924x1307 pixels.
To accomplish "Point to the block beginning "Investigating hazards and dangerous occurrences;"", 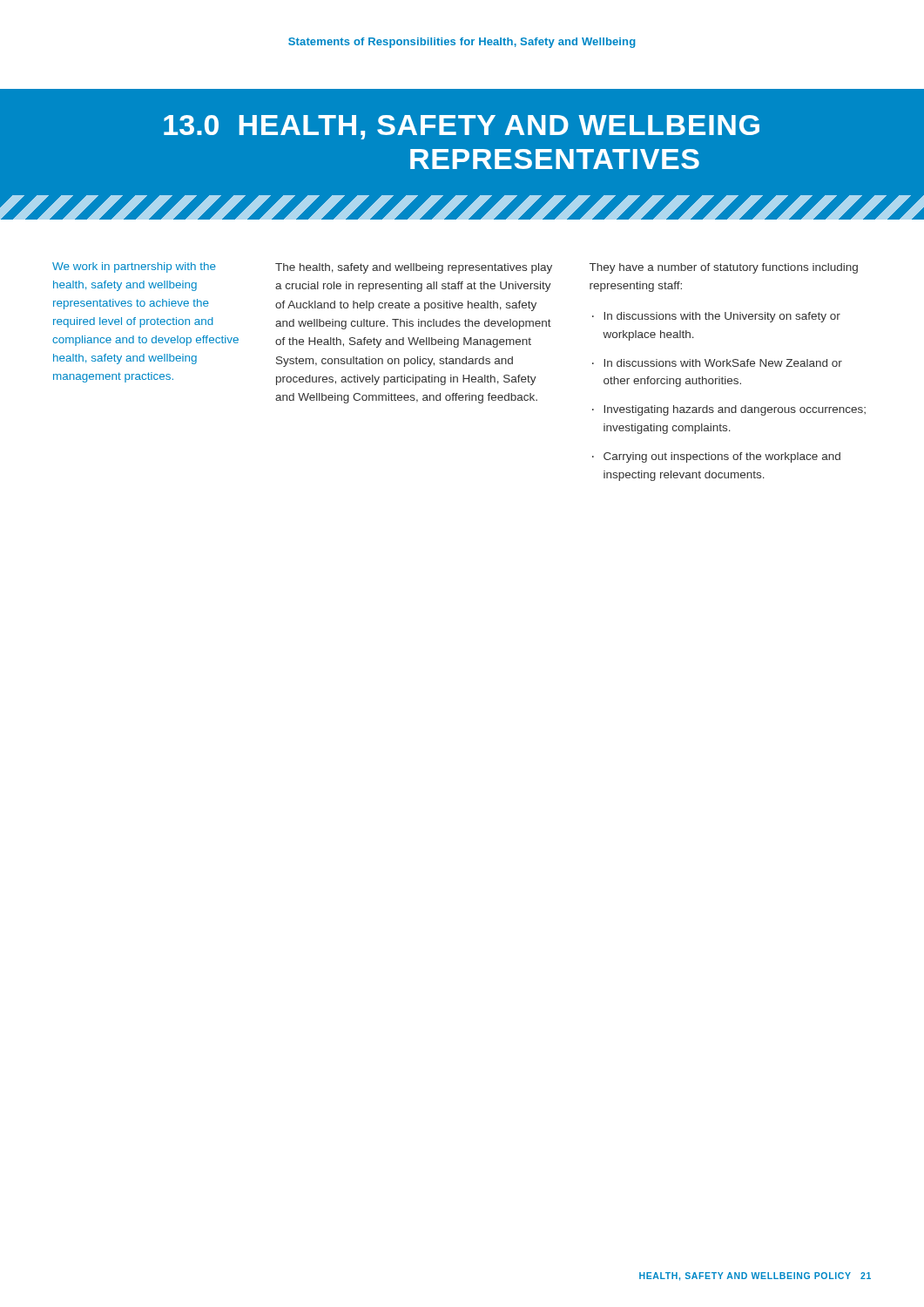I will point(735,419).
